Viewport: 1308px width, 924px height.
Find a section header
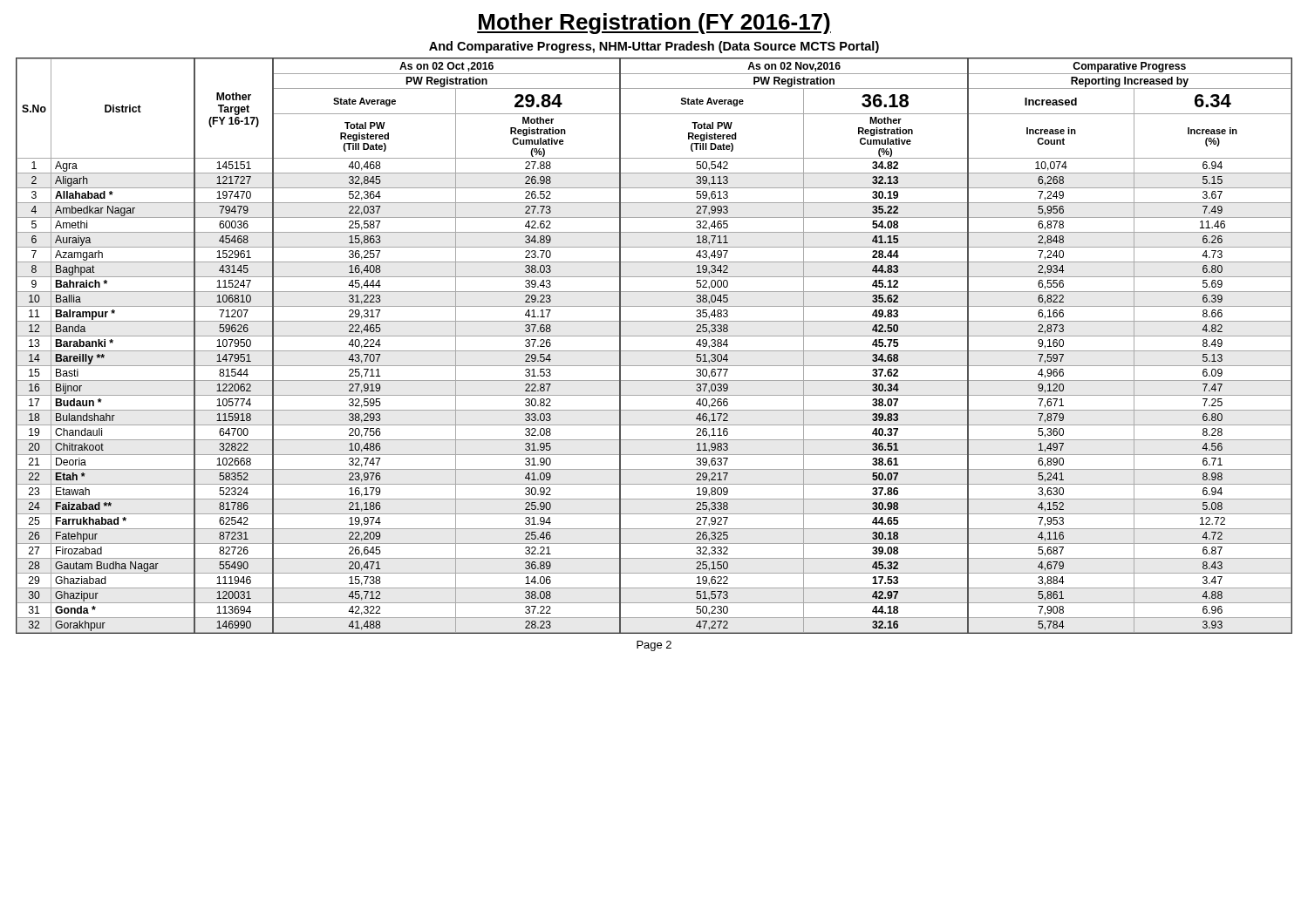(x=654, y=46)
